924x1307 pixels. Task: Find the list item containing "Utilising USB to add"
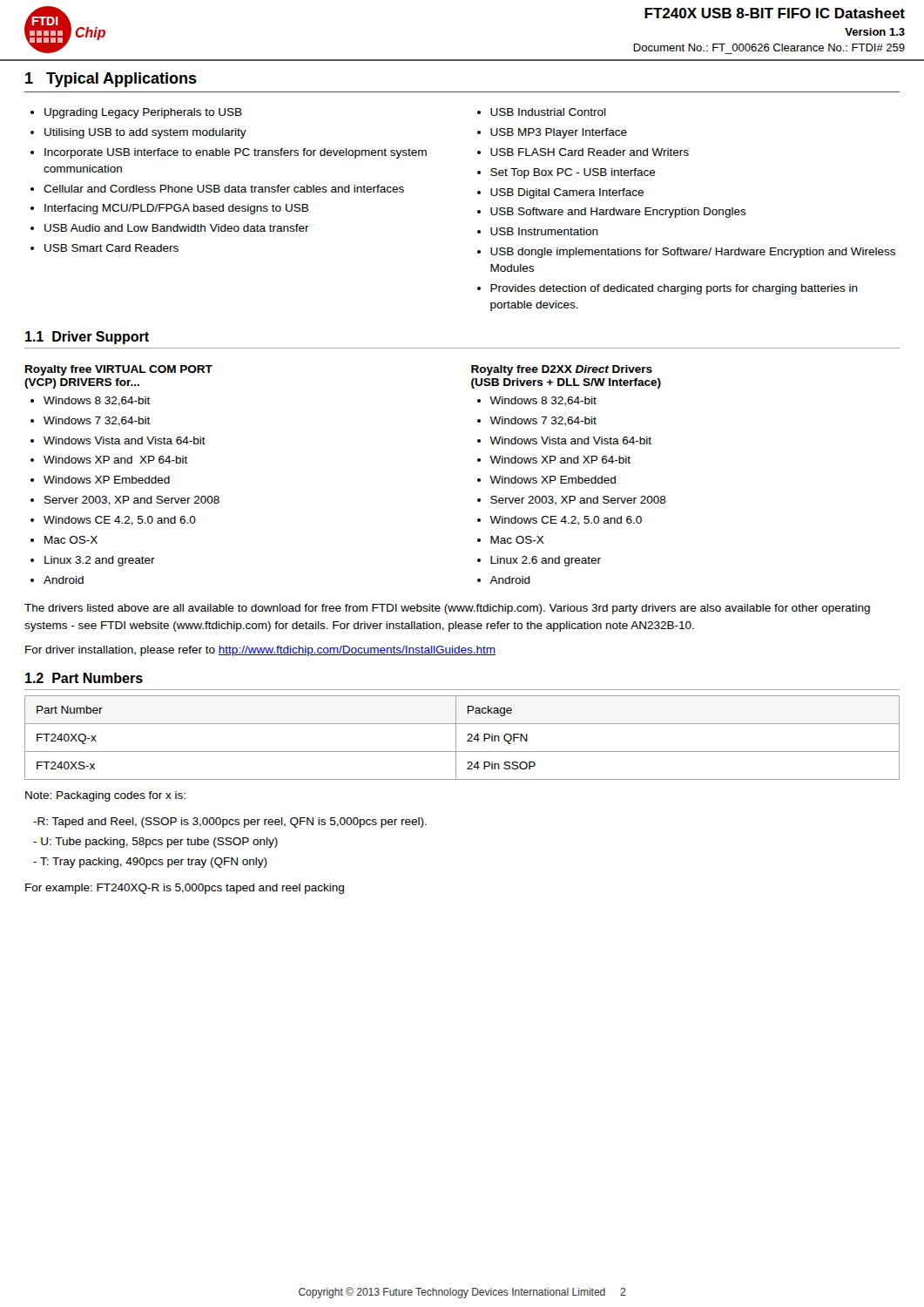click(145, 132)
